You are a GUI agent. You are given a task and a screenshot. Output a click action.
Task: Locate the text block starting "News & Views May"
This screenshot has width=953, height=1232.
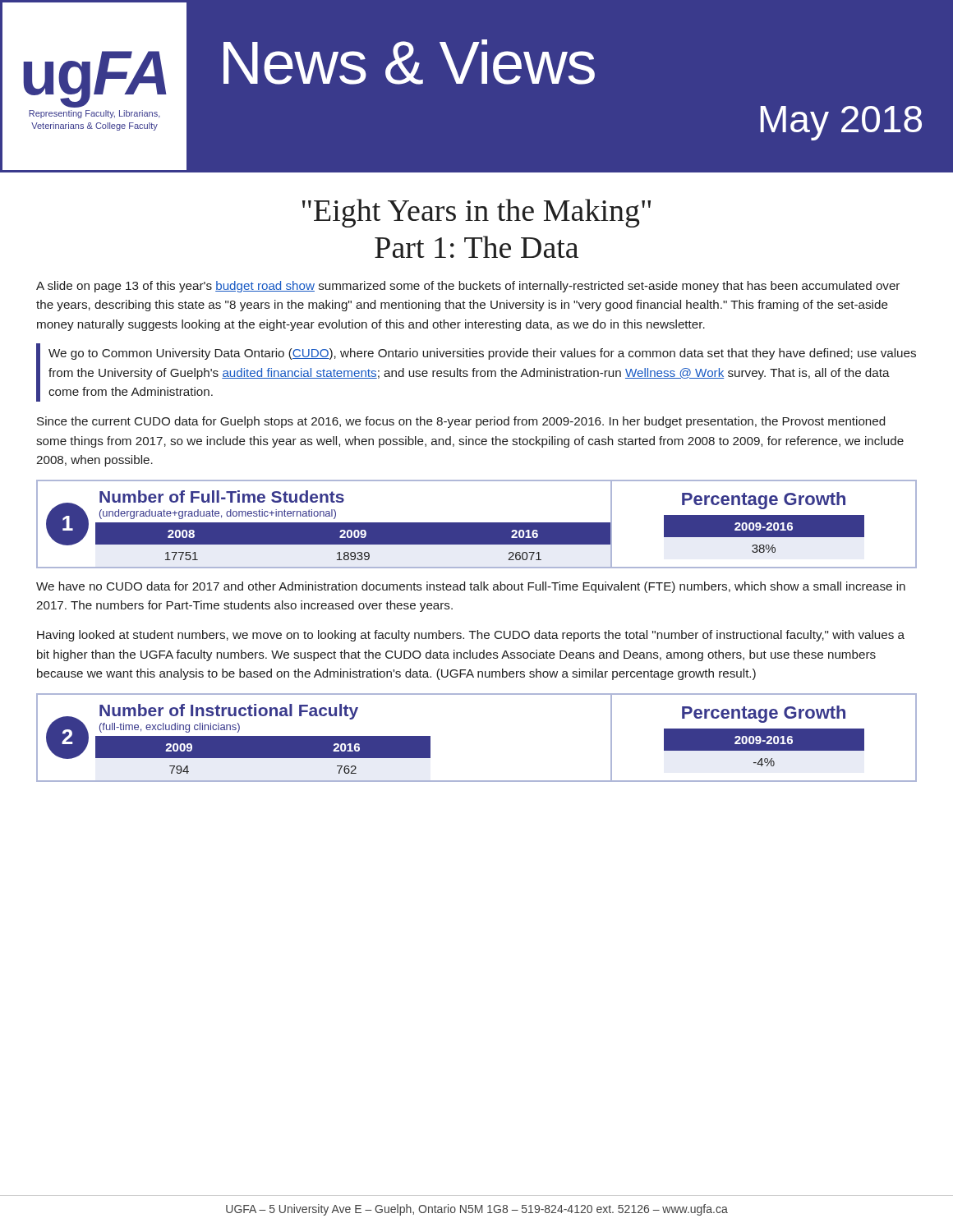point(571,85)
